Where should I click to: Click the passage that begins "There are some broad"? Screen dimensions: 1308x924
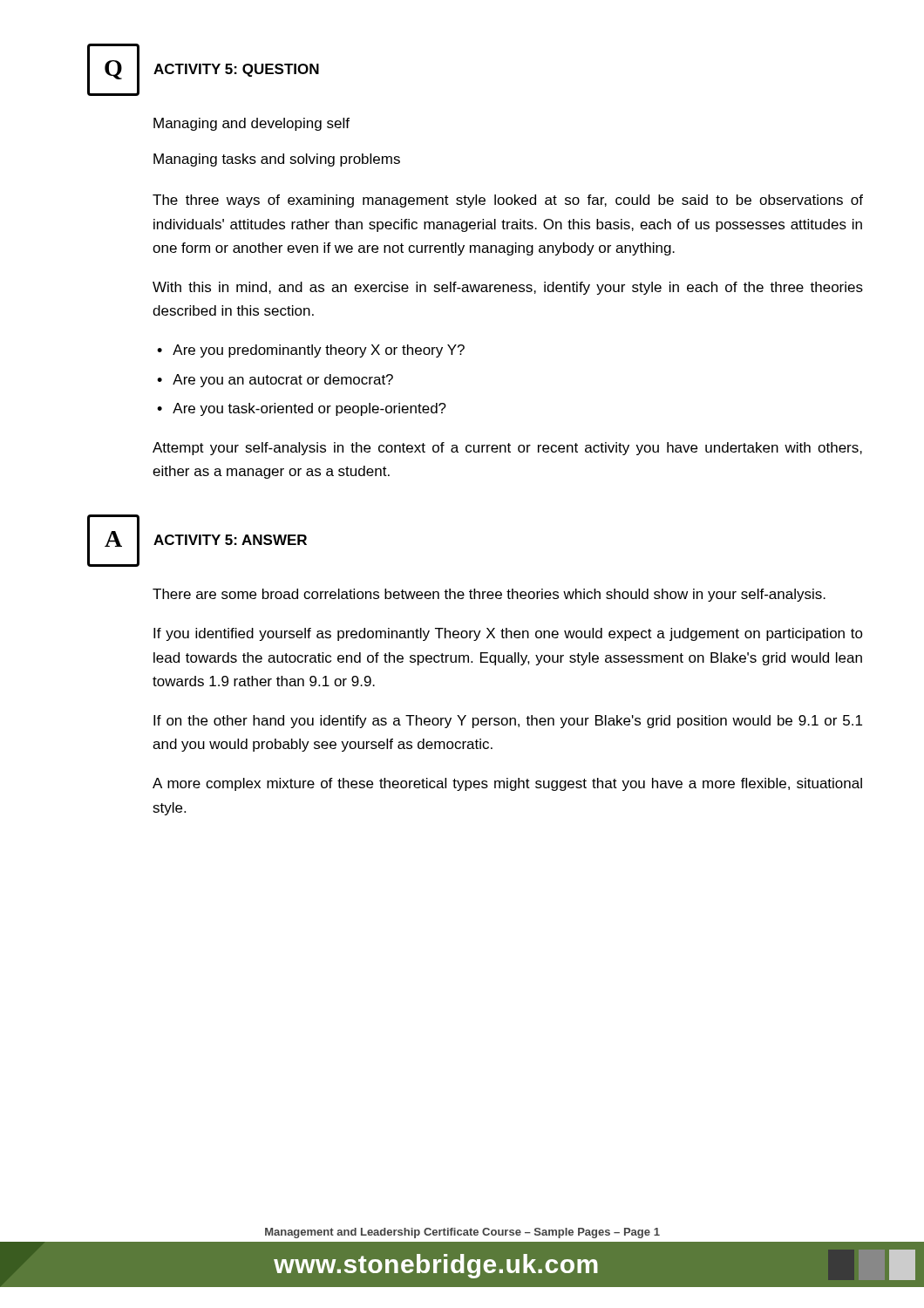point(489,594)
